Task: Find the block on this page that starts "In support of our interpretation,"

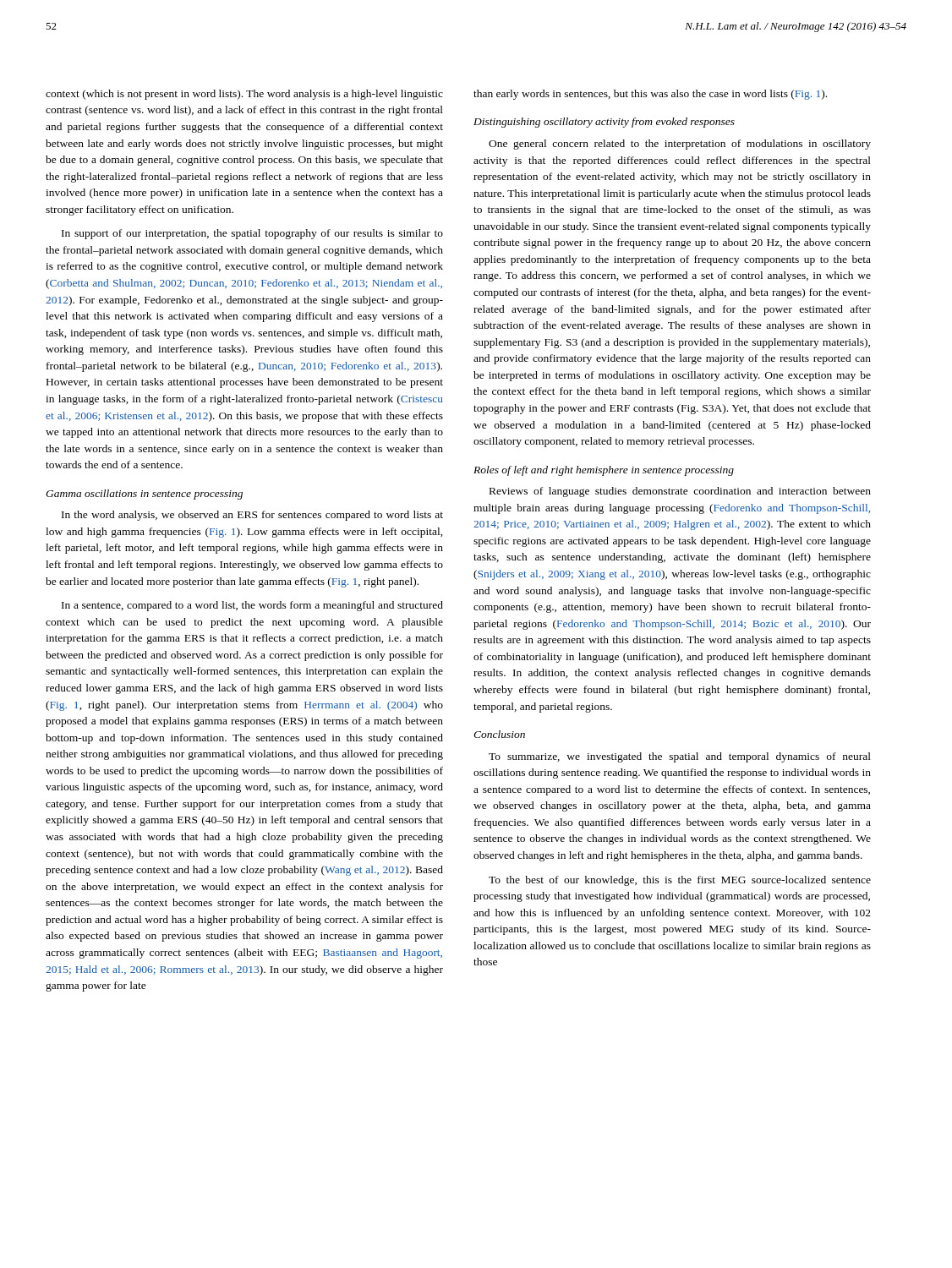Action: click(x=244, y=349)
